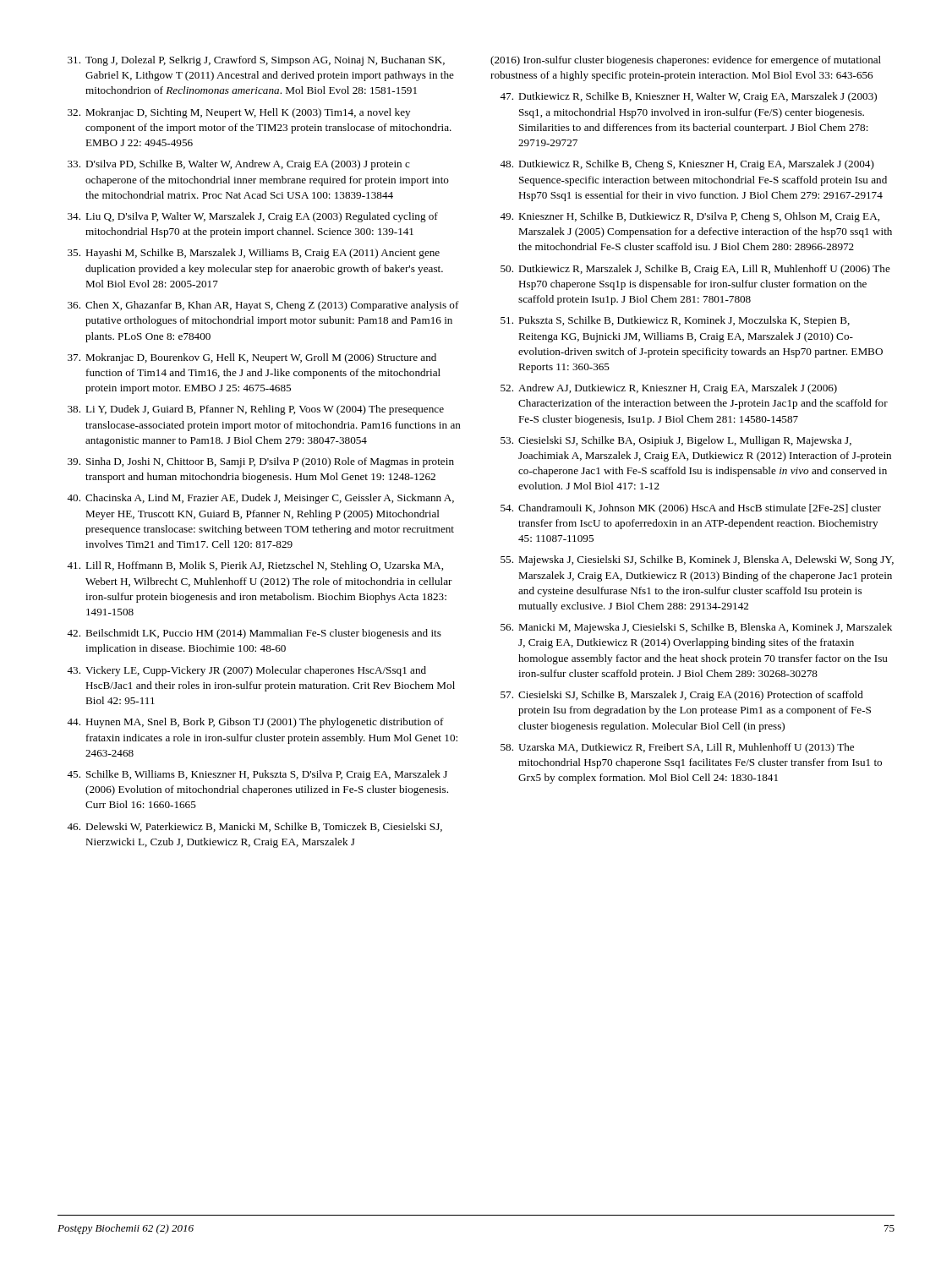Image resolution: width=952 pixels, height=1268 pixels.
Task: Click the passage that begins "45. Schilke B, Williams B, Knieszner H,"
Action: pos(260,790)
